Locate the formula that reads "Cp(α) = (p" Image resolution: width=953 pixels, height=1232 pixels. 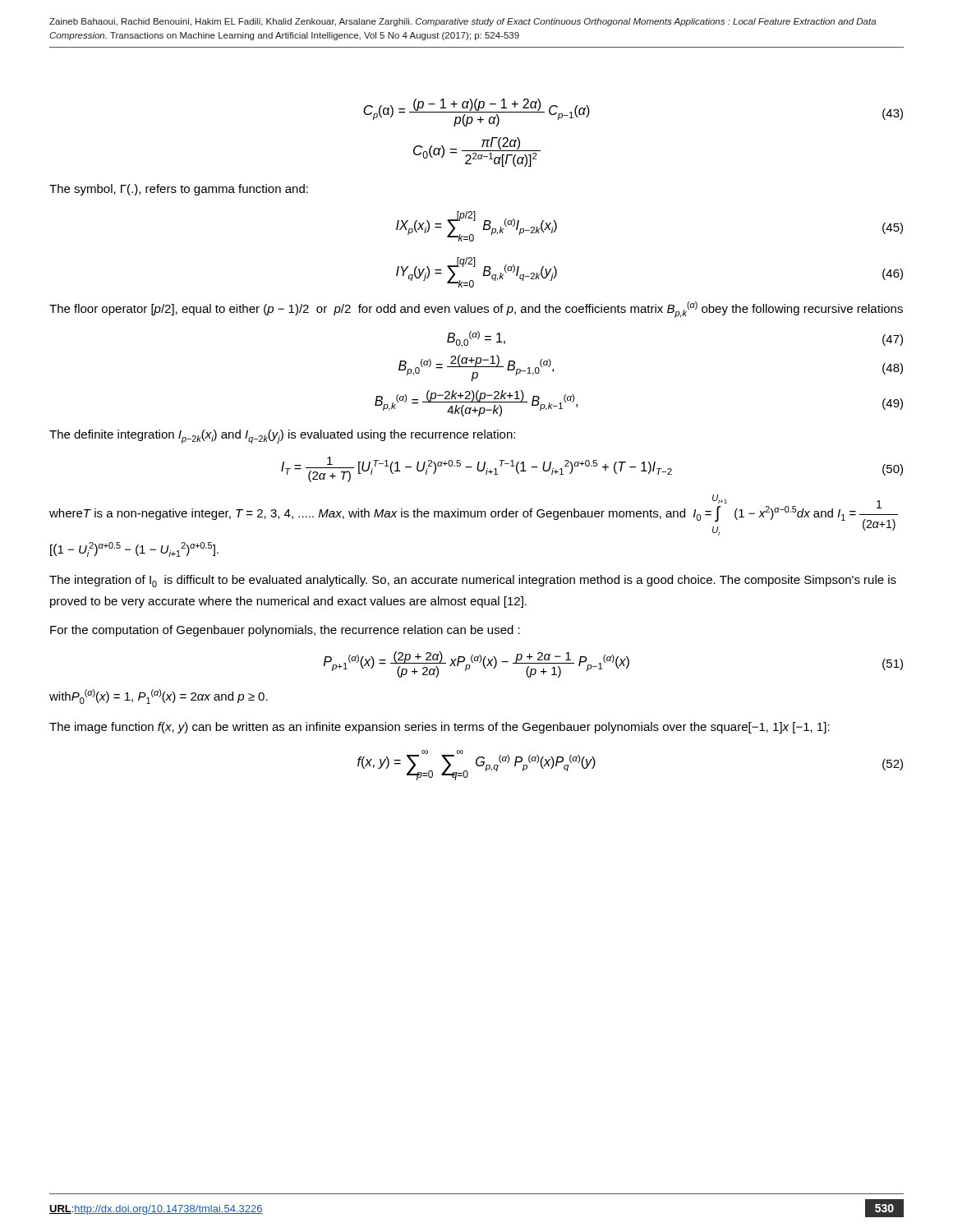tap(477, 112)
